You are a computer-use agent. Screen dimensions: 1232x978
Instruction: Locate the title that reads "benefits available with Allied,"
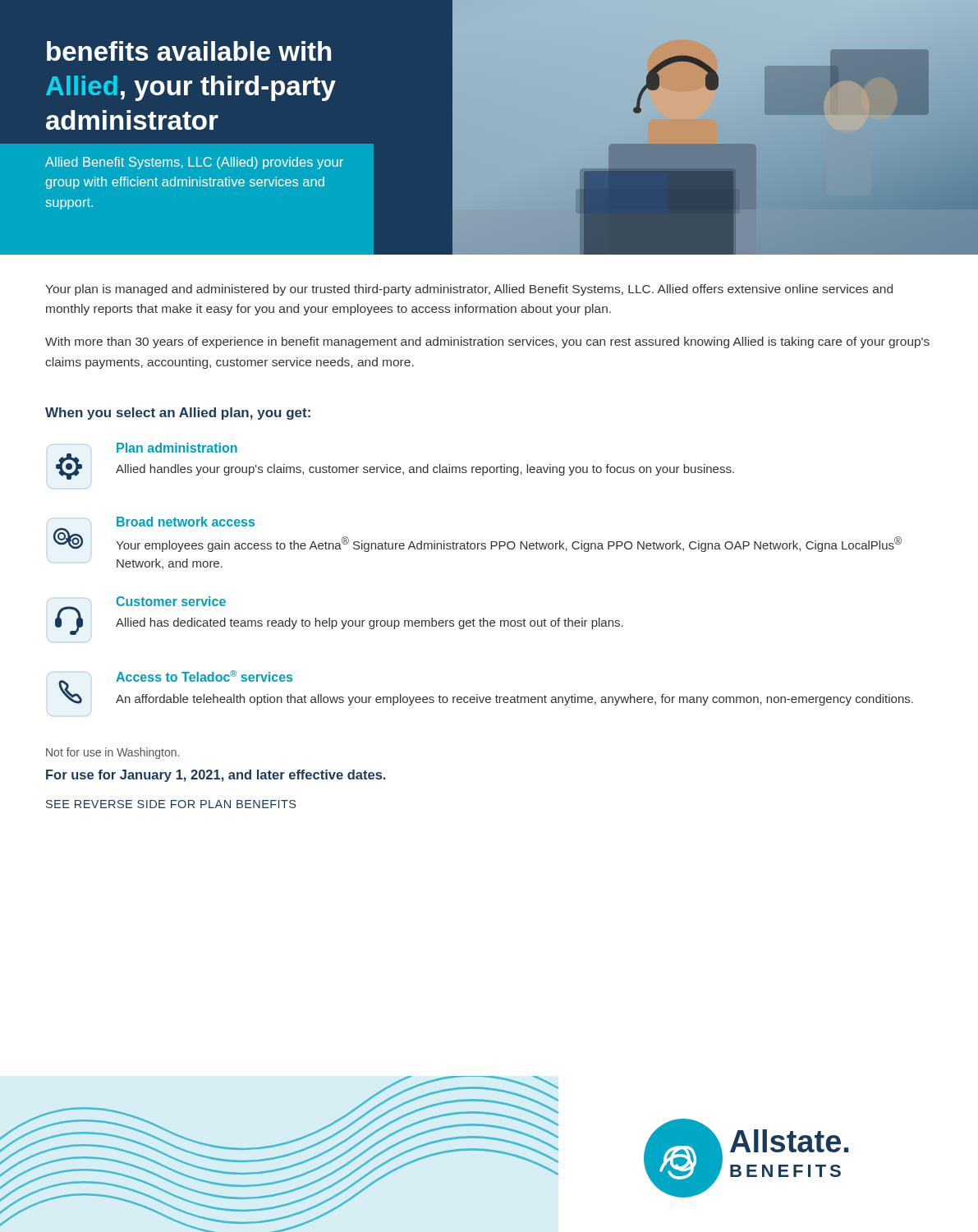tap(209, 87)
